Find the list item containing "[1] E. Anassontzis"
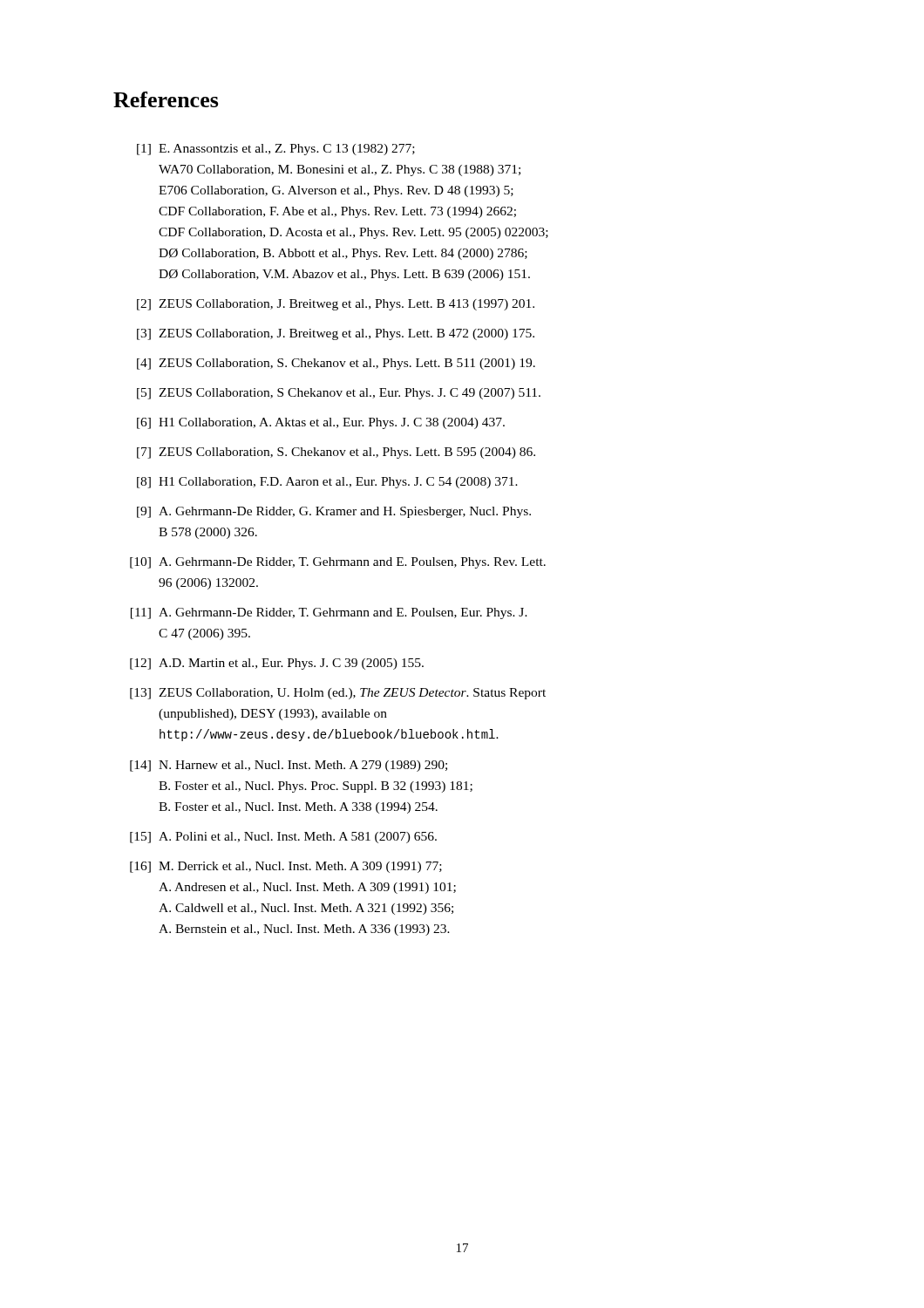Image resolution: width=924 pixels, height=1308 pixels. pyautogui.click(x=462, y=211)
